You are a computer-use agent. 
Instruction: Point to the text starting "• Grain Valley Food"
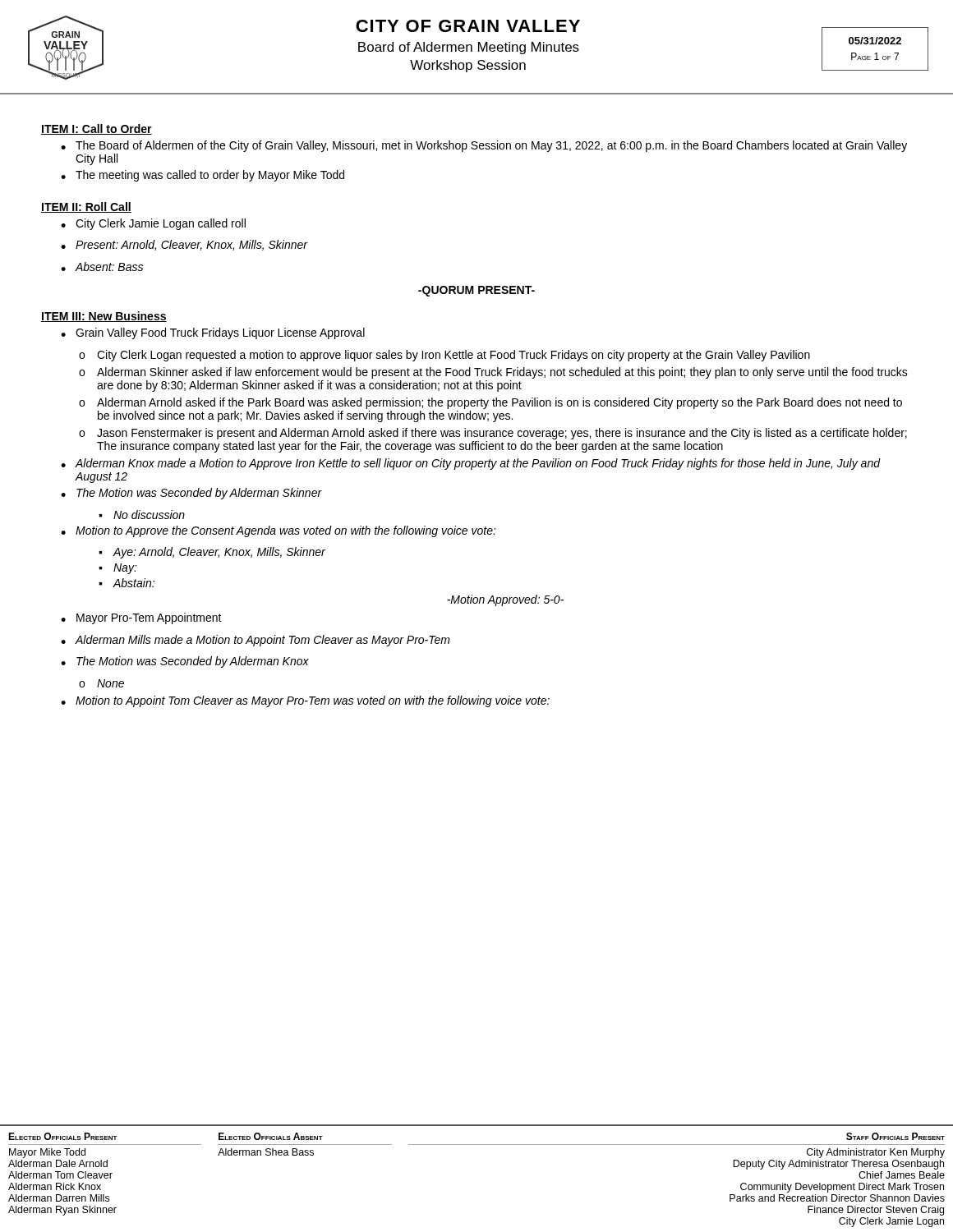(x=213, y=336)
